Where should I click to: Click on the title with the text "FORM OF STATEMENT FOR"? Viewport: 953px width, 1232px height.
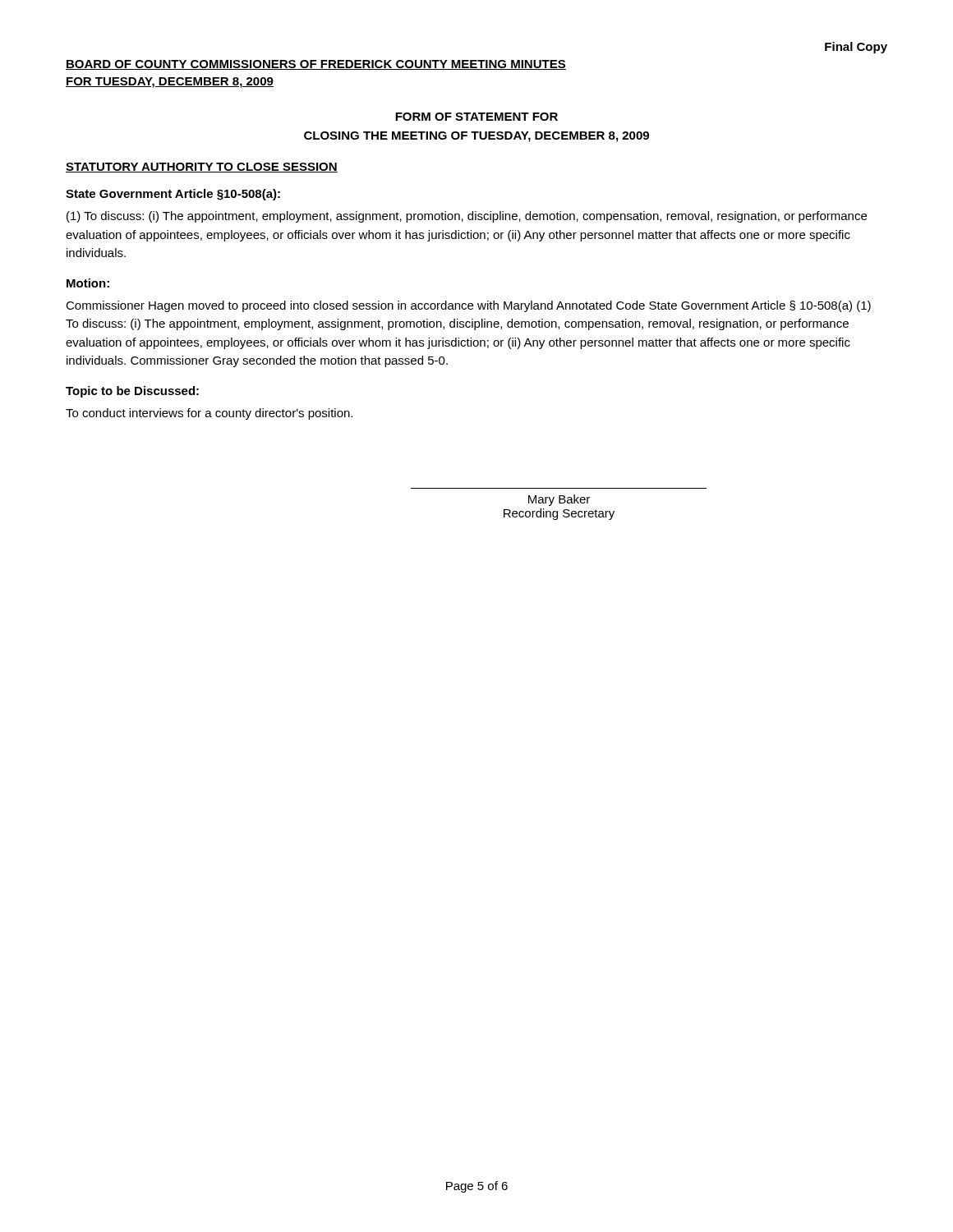476,125
